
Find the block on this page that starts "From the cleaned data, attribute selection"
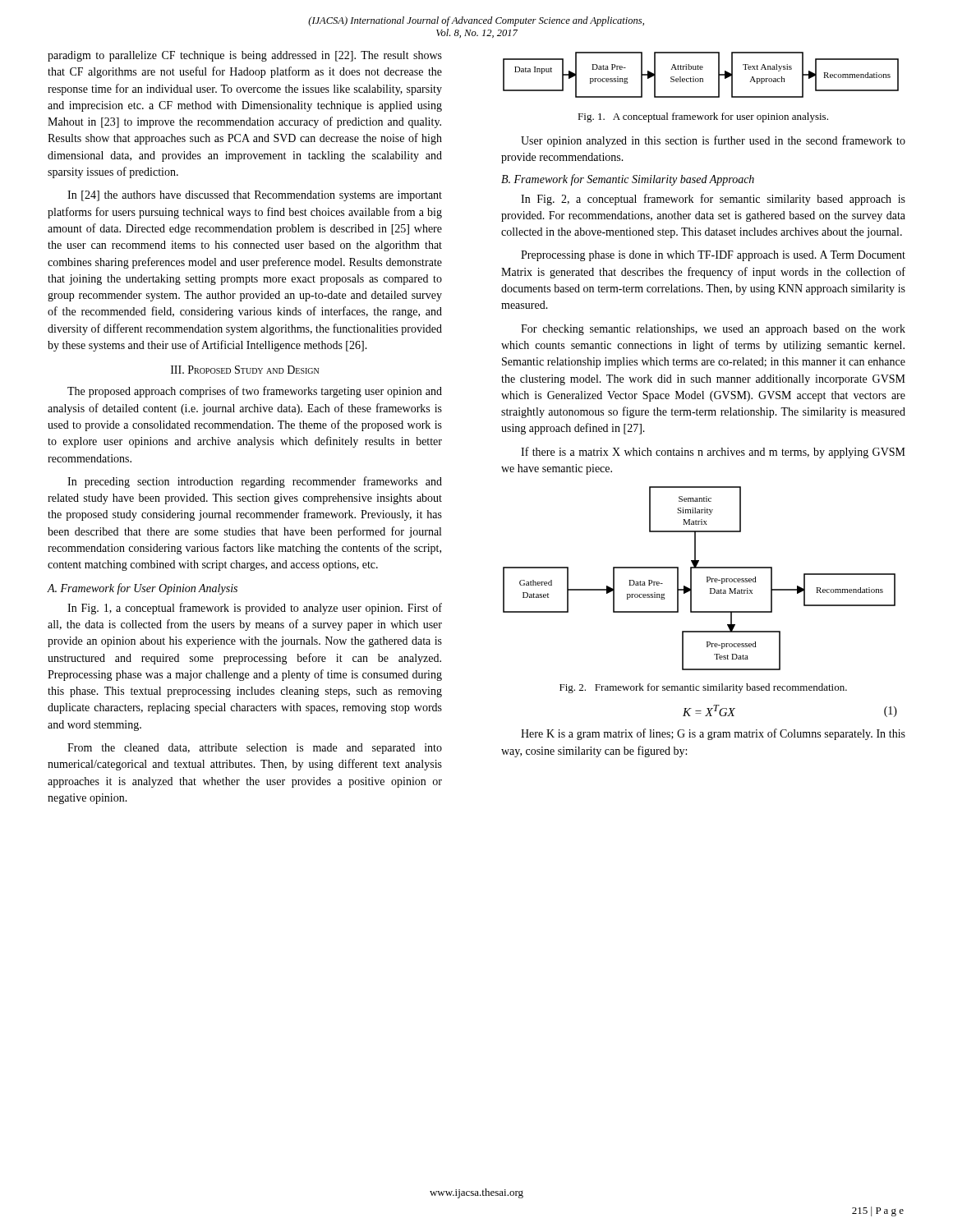tap(245, 773)
